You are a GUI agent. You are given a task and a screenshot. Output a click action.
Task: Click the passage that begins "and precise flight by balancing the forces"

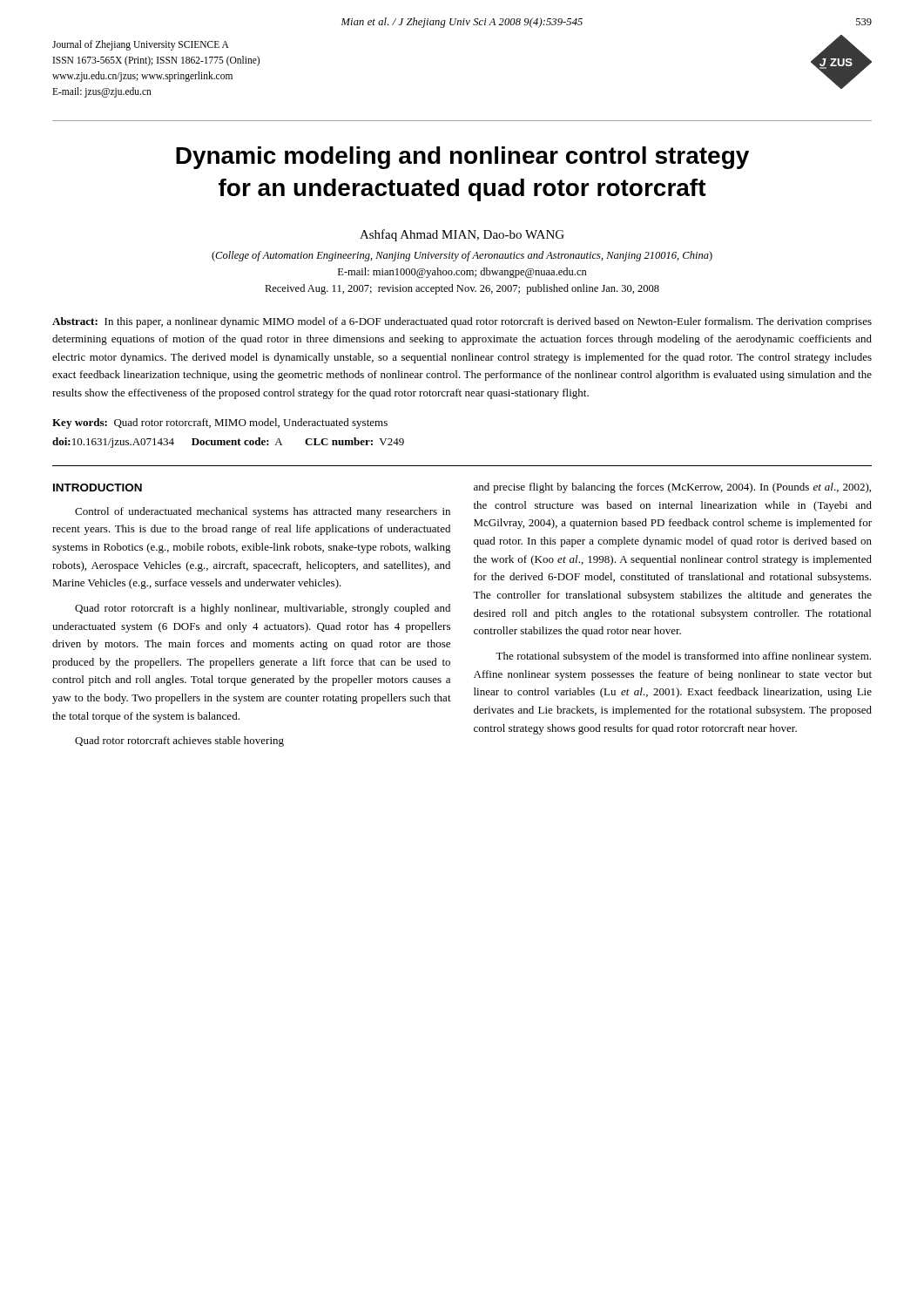point(673,608)
